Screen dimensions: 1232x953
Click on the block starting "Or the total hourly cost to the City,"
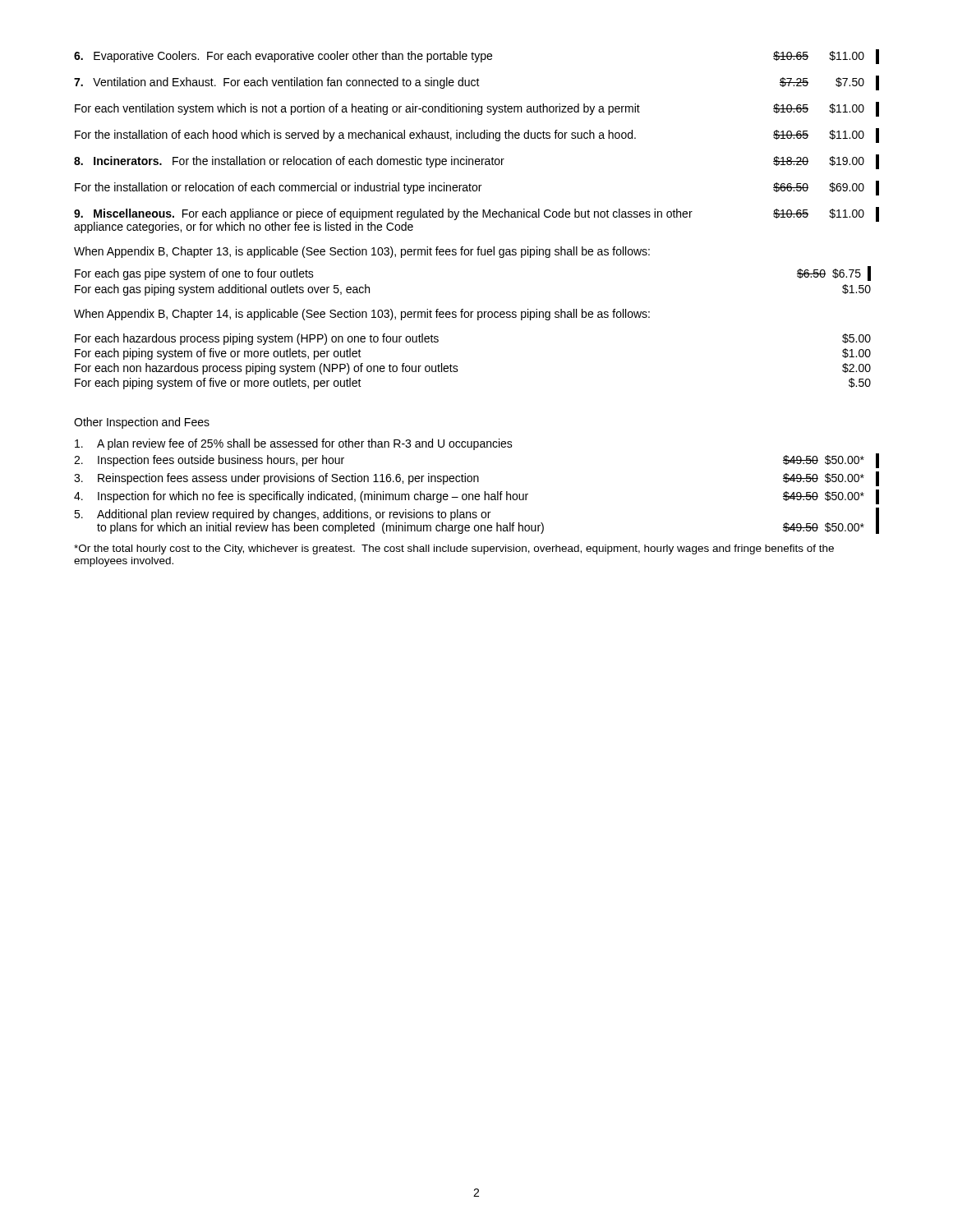pyautogui.click(x=454, y=554)
